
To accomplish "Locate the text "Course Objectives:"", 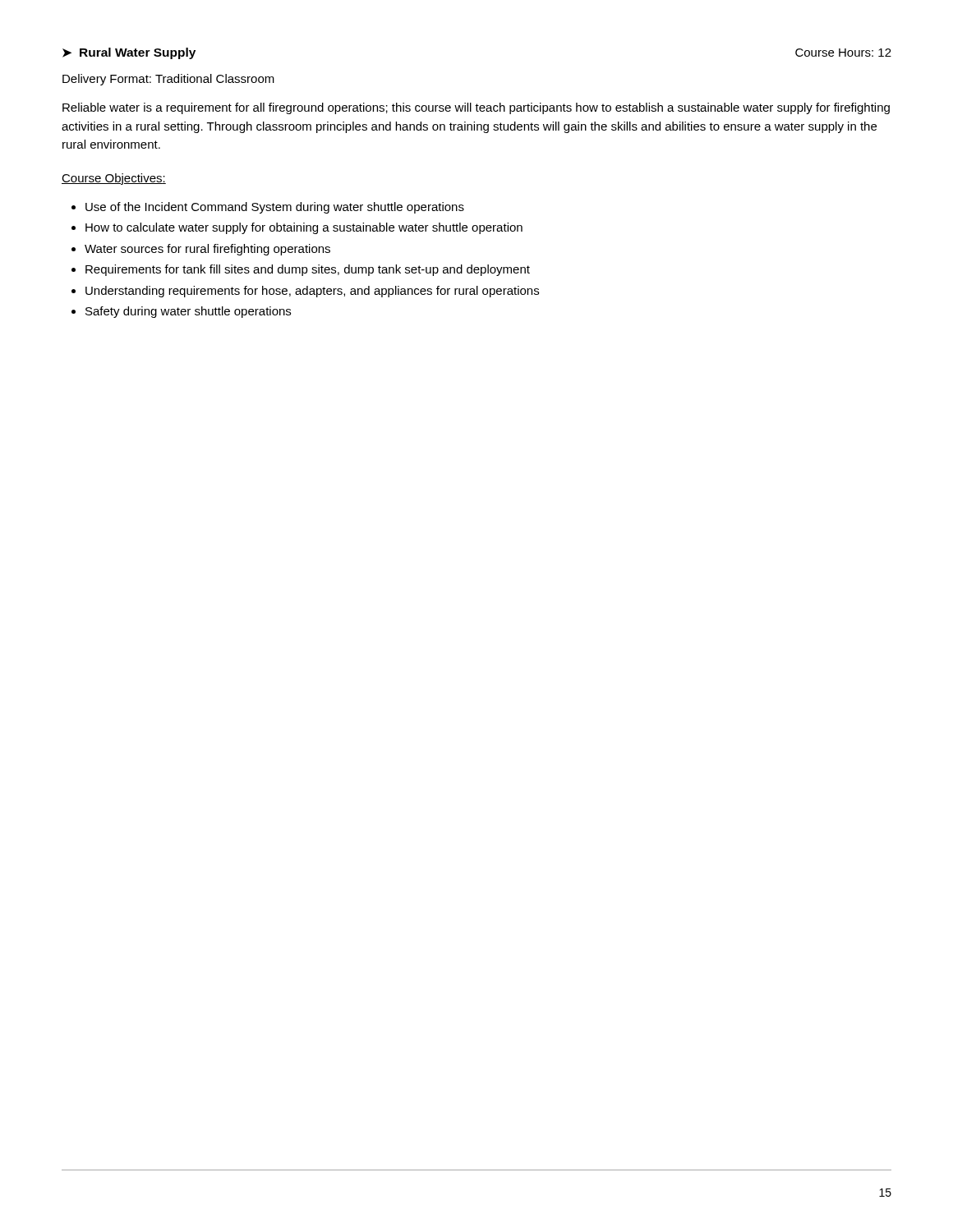I will (x=114, y=177).
